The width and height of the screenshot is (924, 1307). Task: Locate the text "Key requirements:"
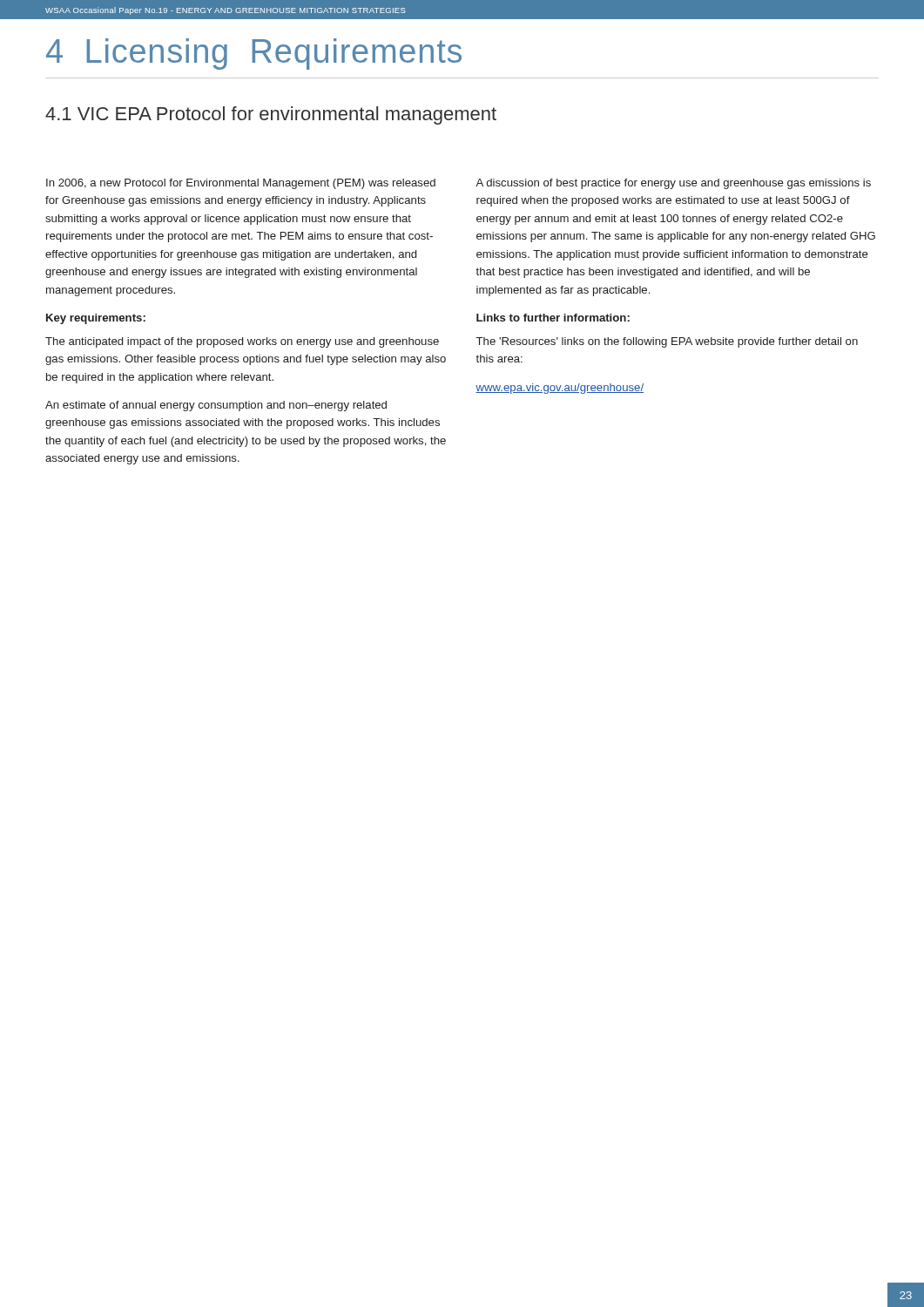(96, 319)
